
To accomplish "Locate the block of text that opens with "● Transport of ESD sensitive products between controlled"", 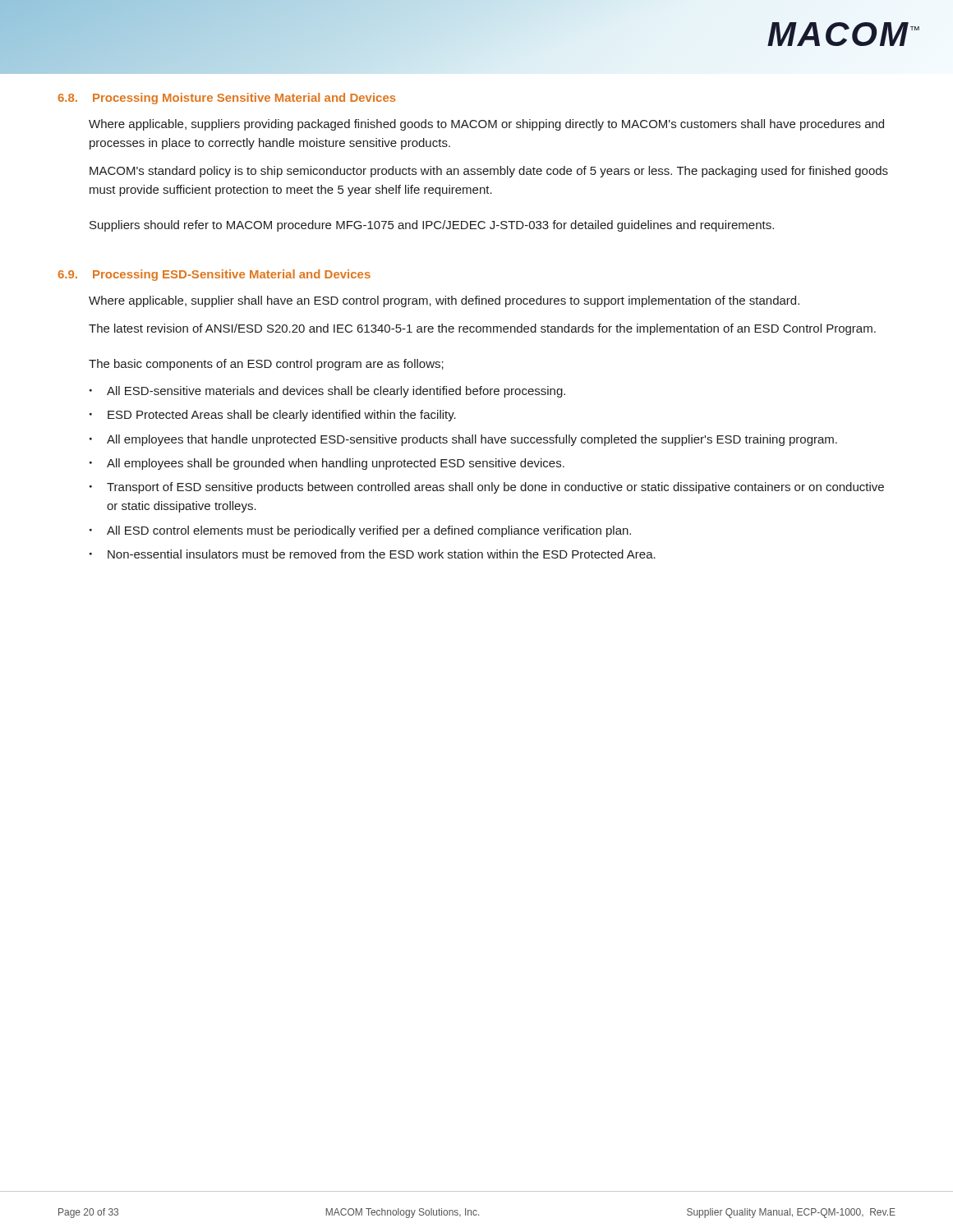I will (x=492, y=496).
